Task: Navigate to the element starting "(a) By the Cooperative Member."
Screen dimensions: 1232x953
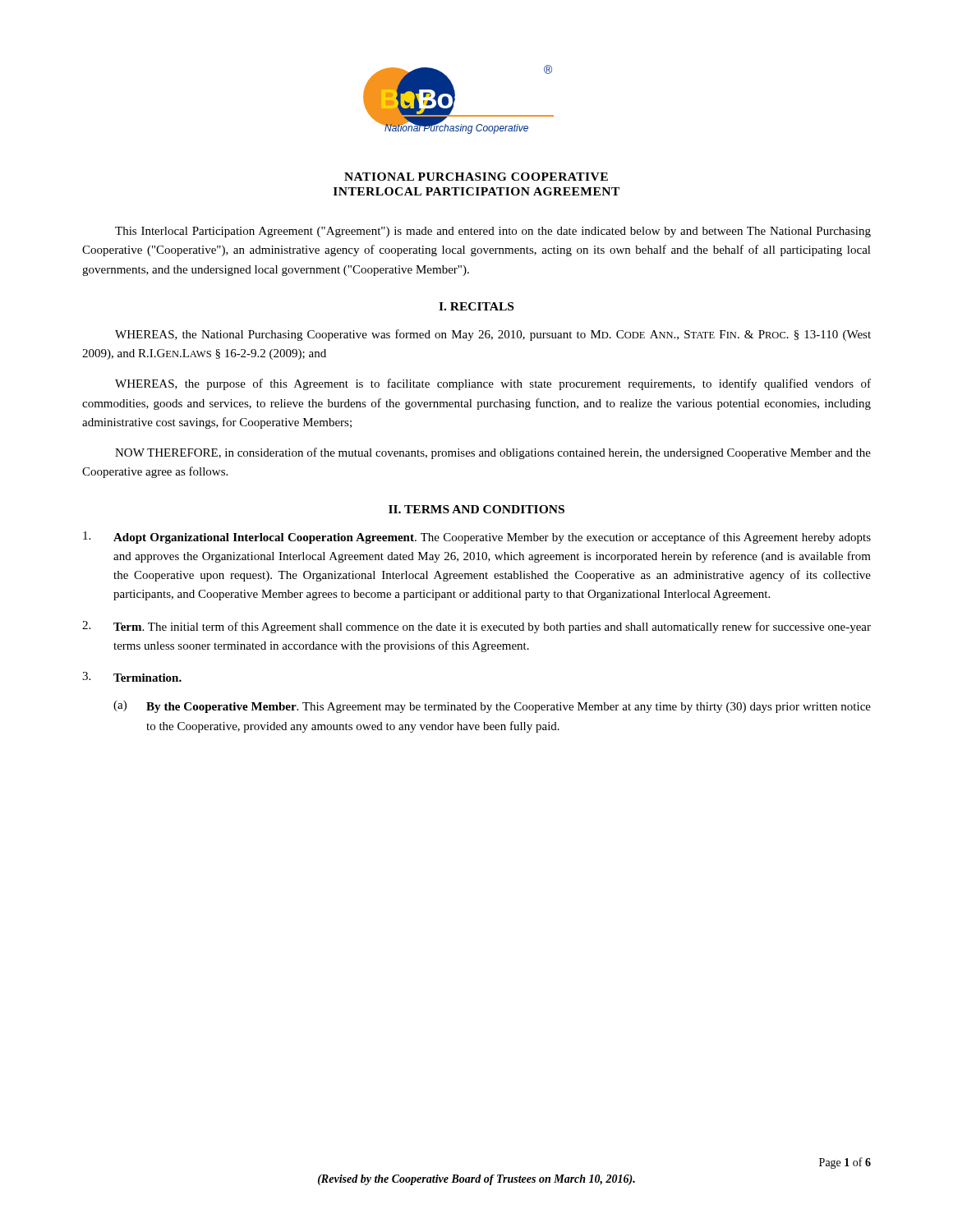Action: [x=492, y=717]
